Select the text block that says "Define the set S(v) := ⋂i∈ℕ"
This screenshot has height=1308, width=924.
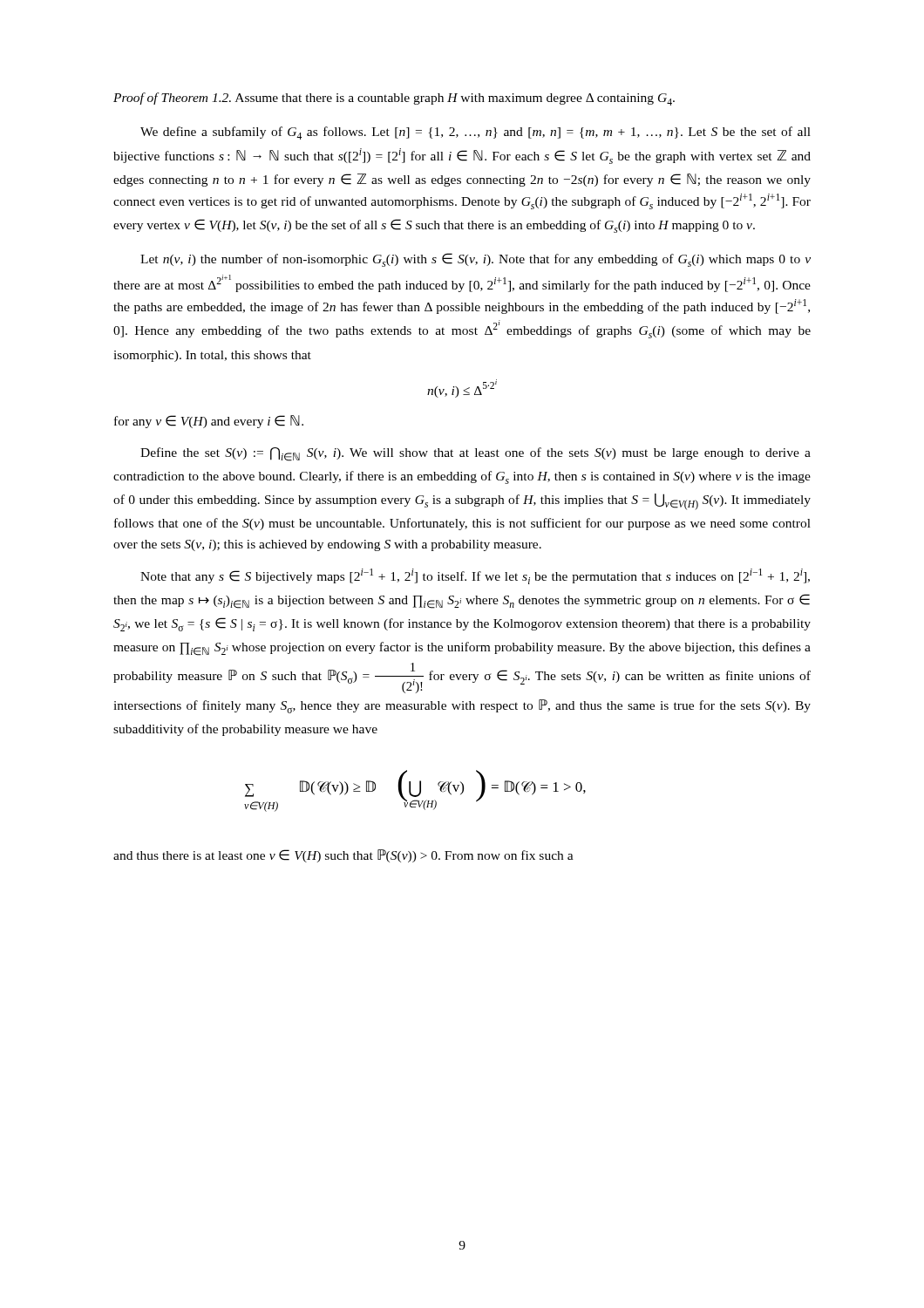[462, 498]
